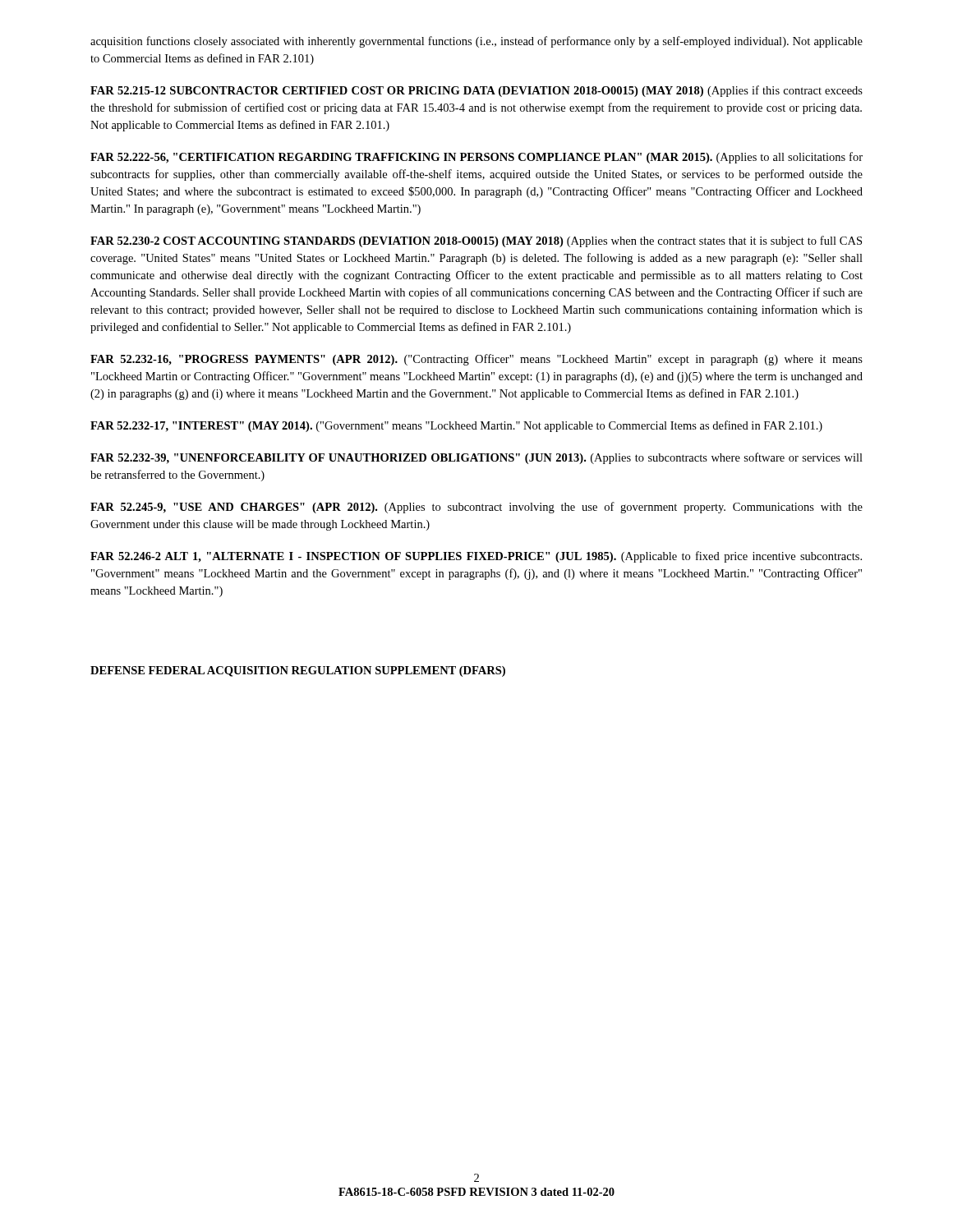Find the passage starting "DEFENSE FEDERAL ACQUISITION"
953x1232 pixels.
pos(298,671)
